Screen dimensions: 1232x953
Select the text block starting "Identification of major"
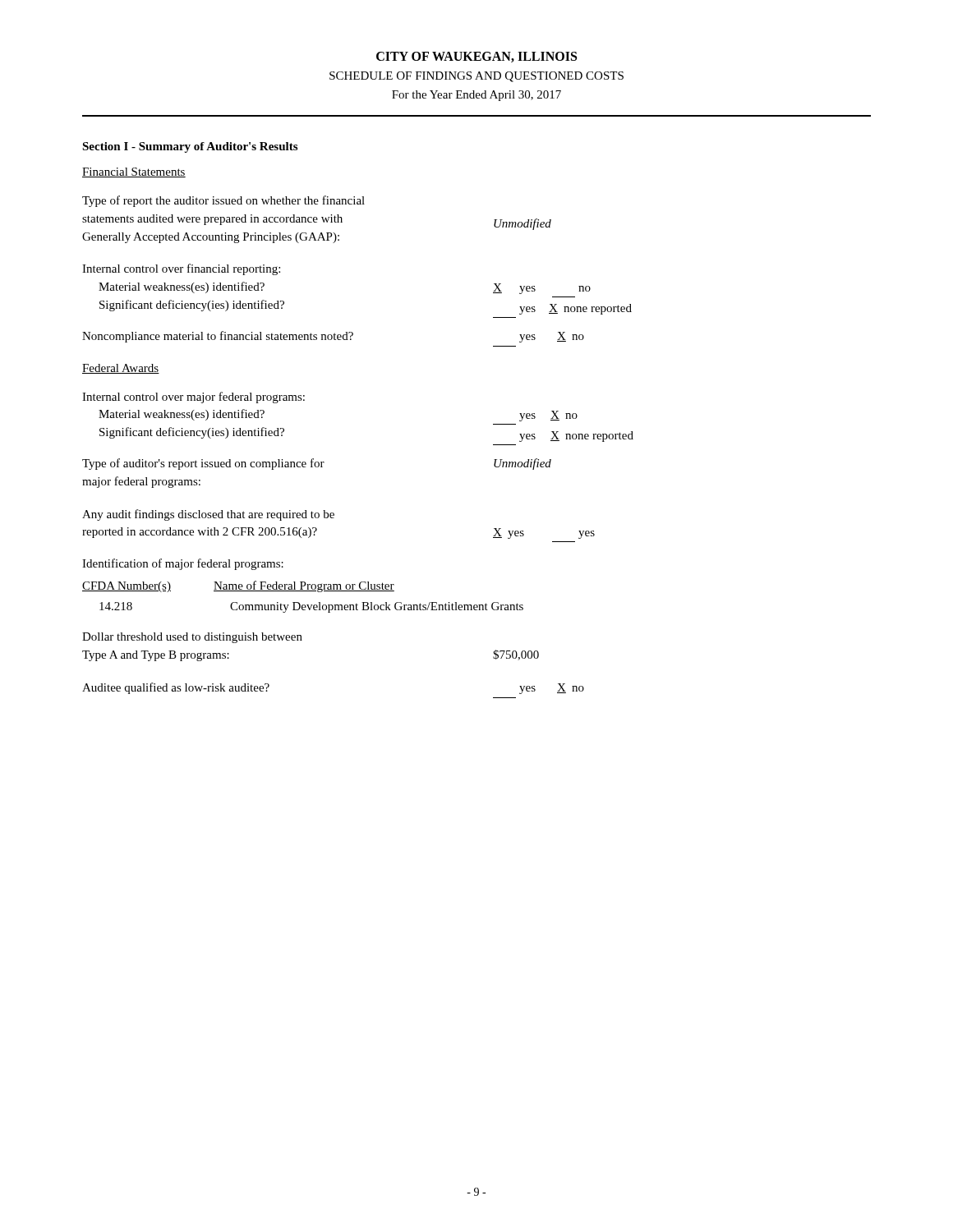tap(183, 564)
